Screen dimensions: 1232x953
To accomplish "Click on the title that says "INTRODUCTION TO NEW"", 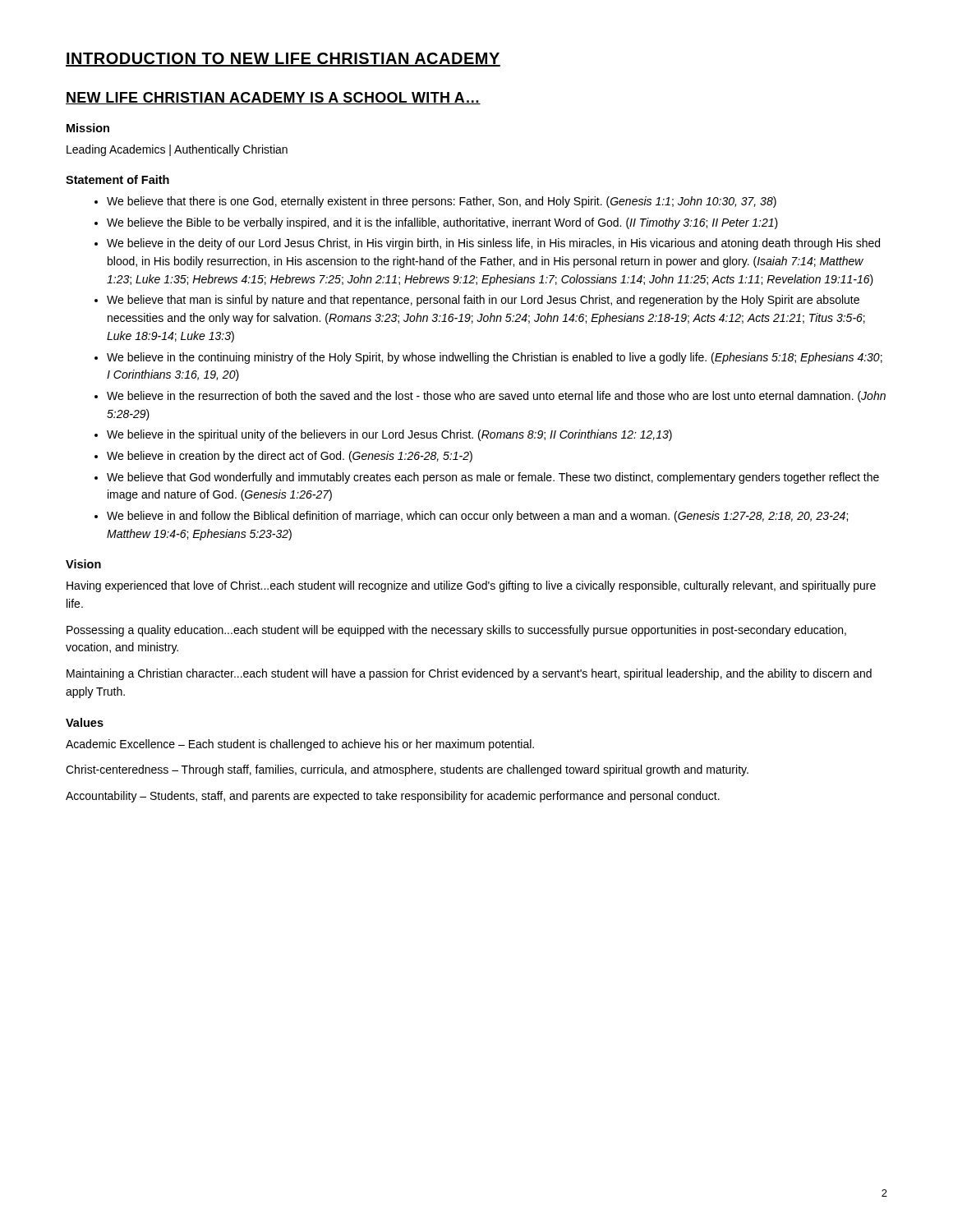I will click(283, 58).
